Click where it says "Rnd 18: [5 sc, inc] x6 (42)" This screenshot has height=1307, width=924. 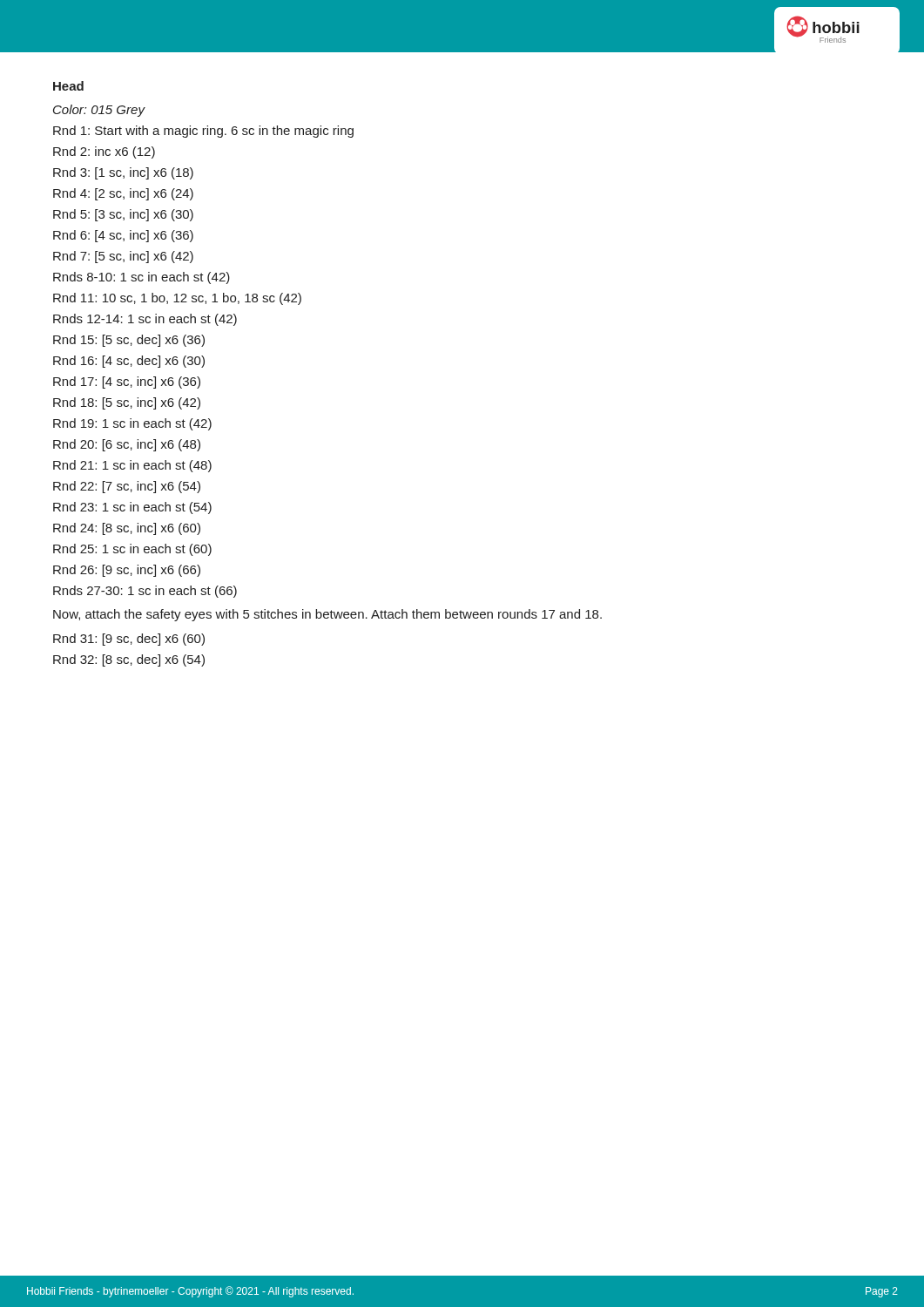coord(127,402)
